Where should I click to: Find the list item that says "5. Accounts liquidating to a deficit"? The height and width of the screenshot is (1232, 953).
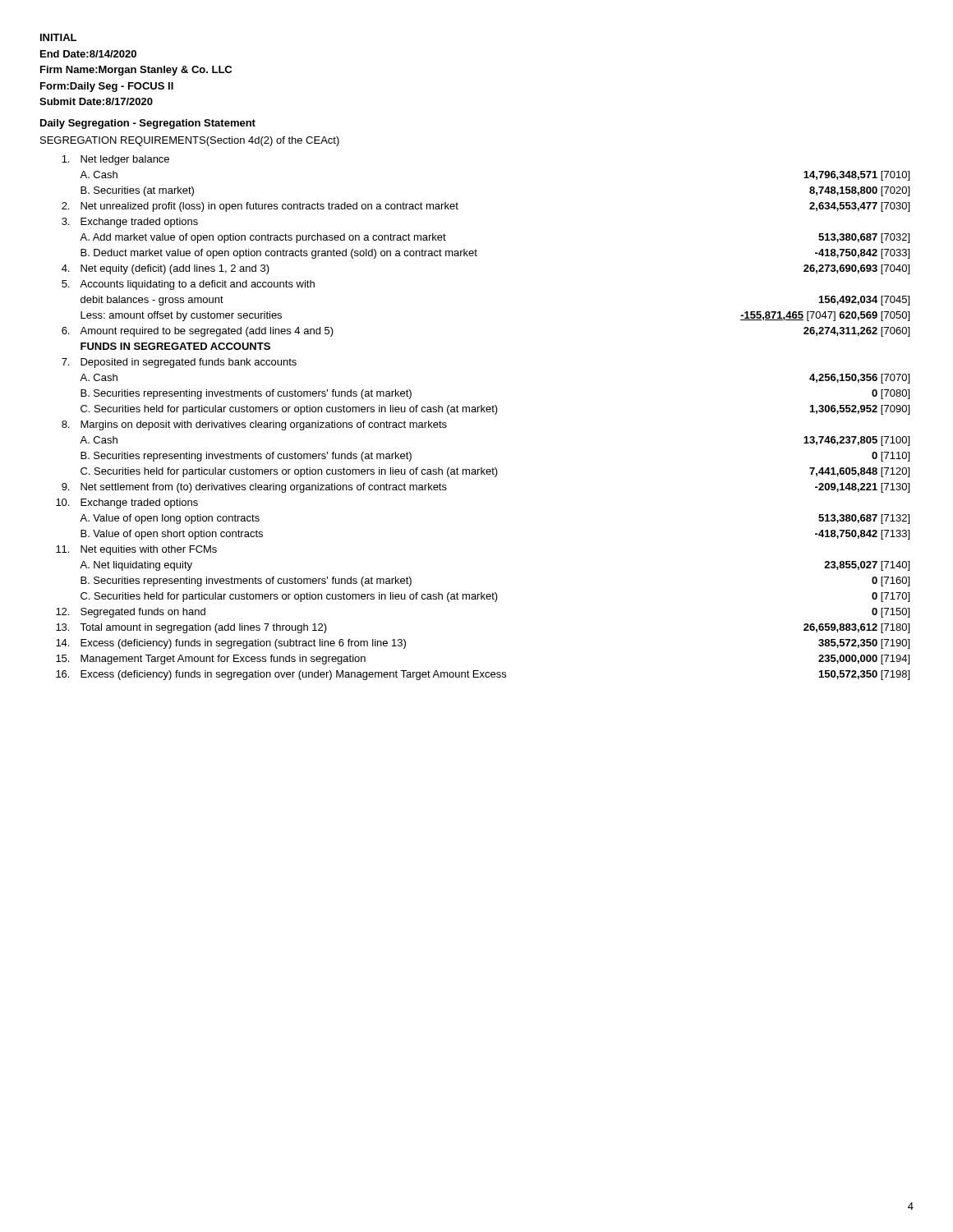tap(188, 285)
